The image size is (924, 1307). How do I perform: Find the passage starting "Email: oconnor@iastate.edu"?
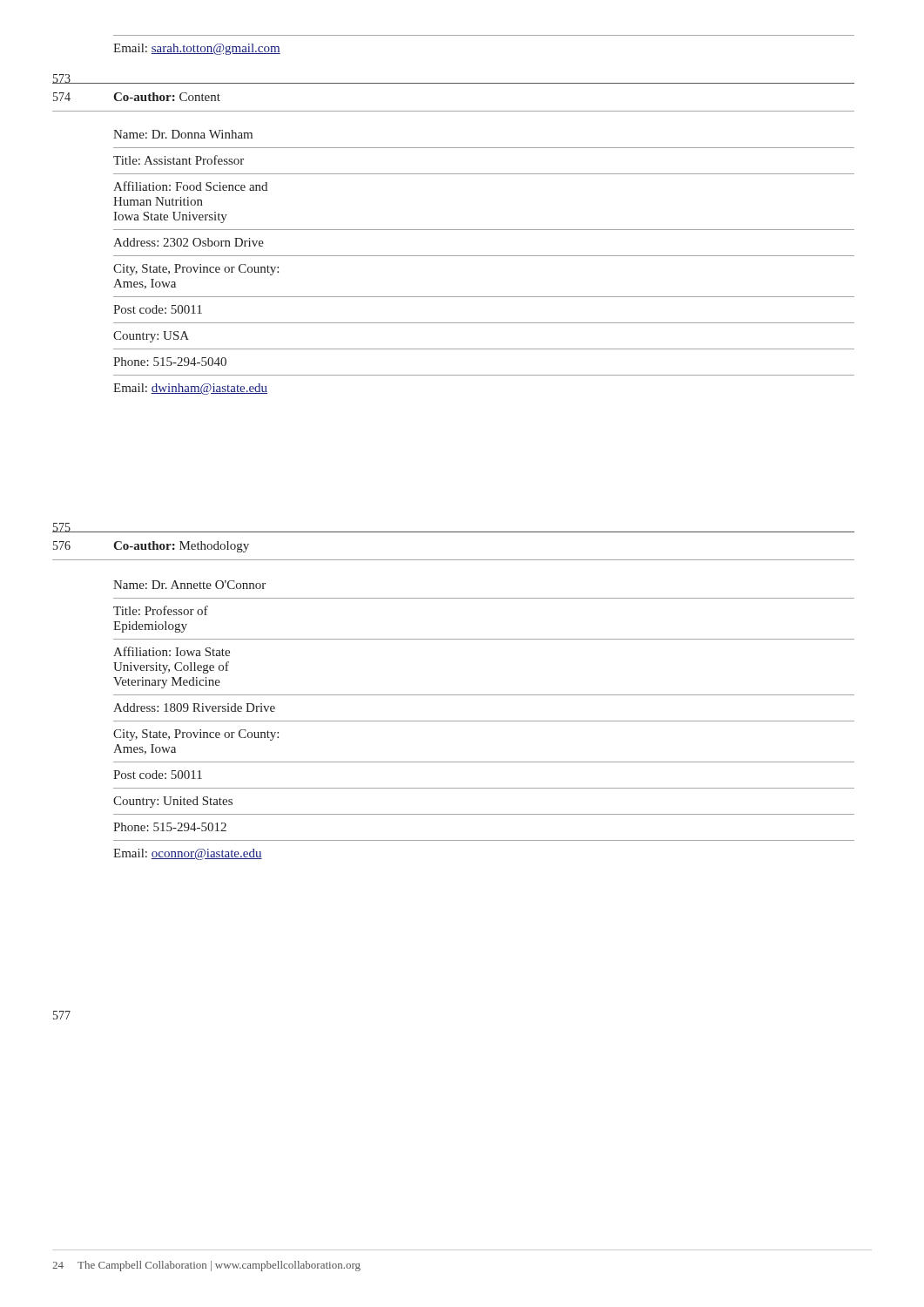(187, 853)
